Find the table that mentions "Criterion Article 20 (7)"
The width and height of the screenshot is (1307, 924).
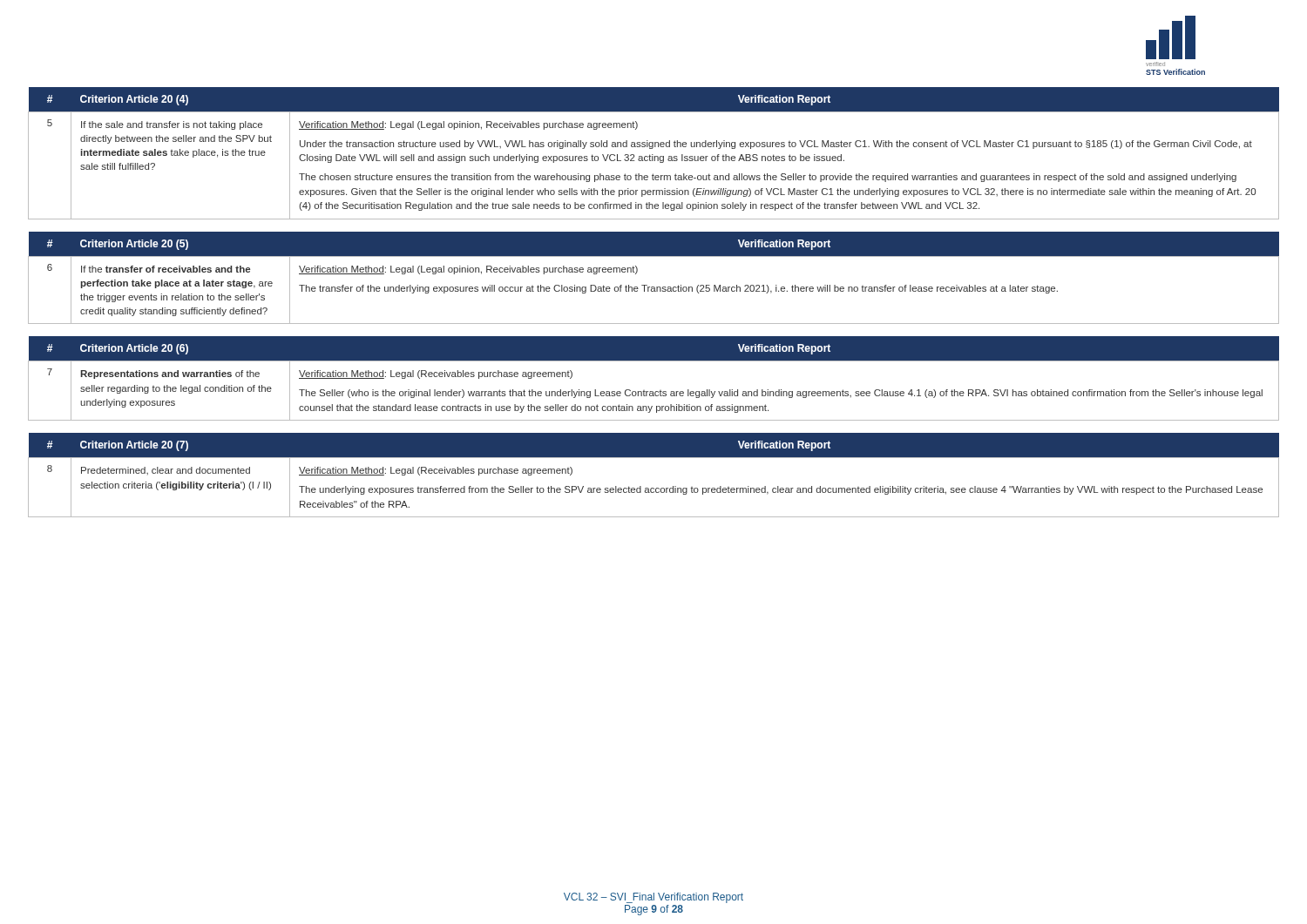point(654,475)
